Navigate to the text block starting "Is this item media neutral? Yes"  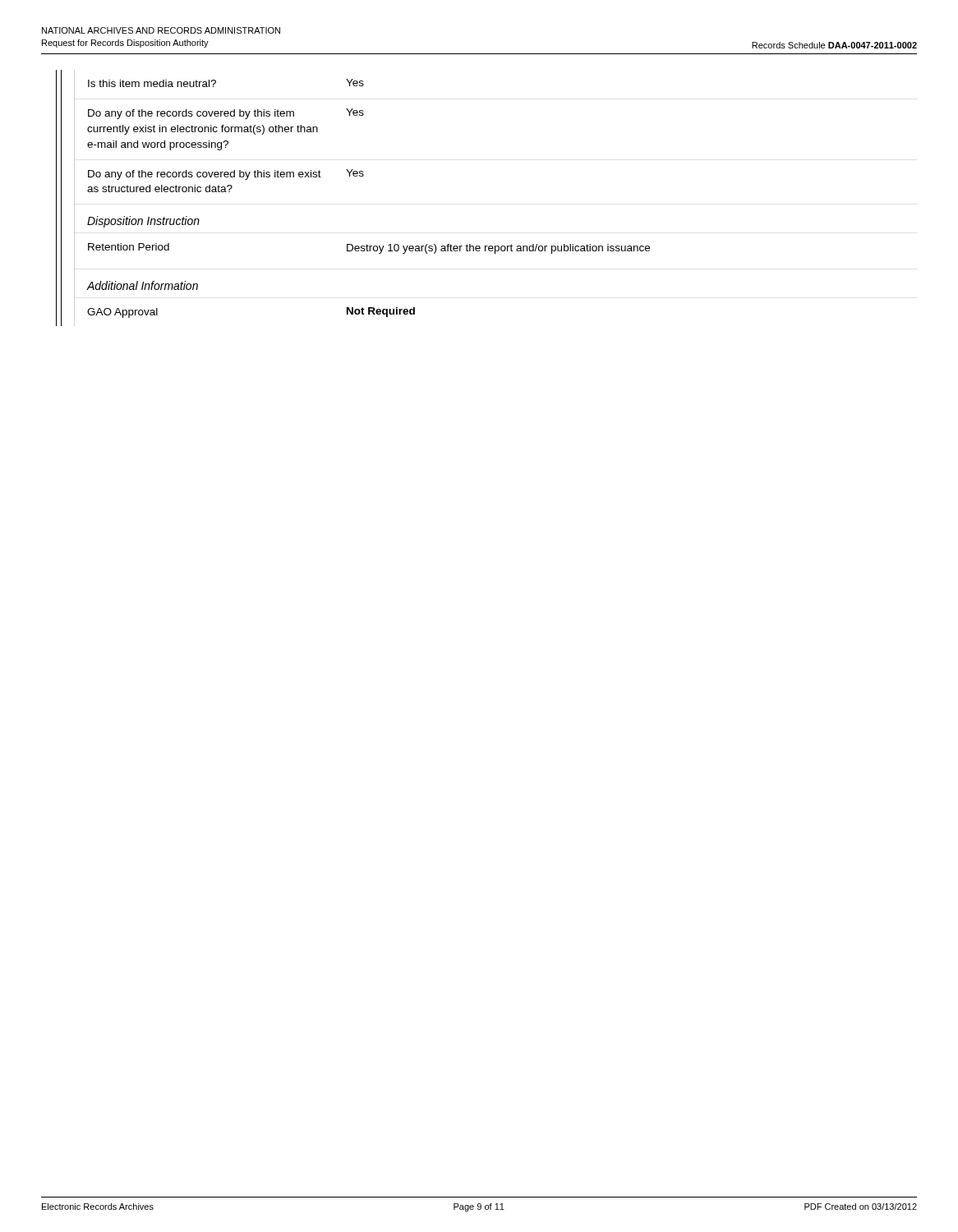click(158, 84)
